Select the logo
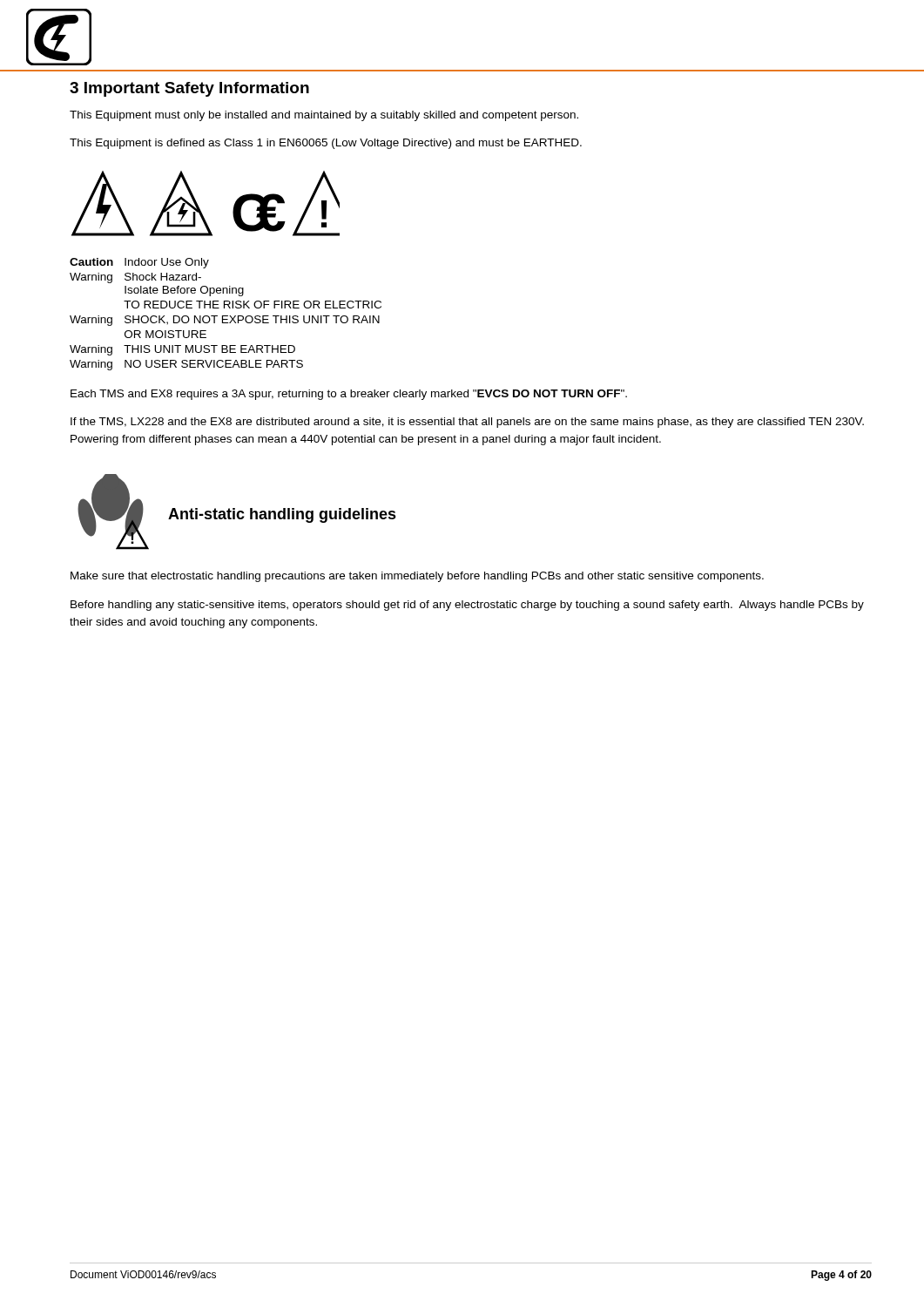The image size is (924, 1307). [x=59, y=38]
